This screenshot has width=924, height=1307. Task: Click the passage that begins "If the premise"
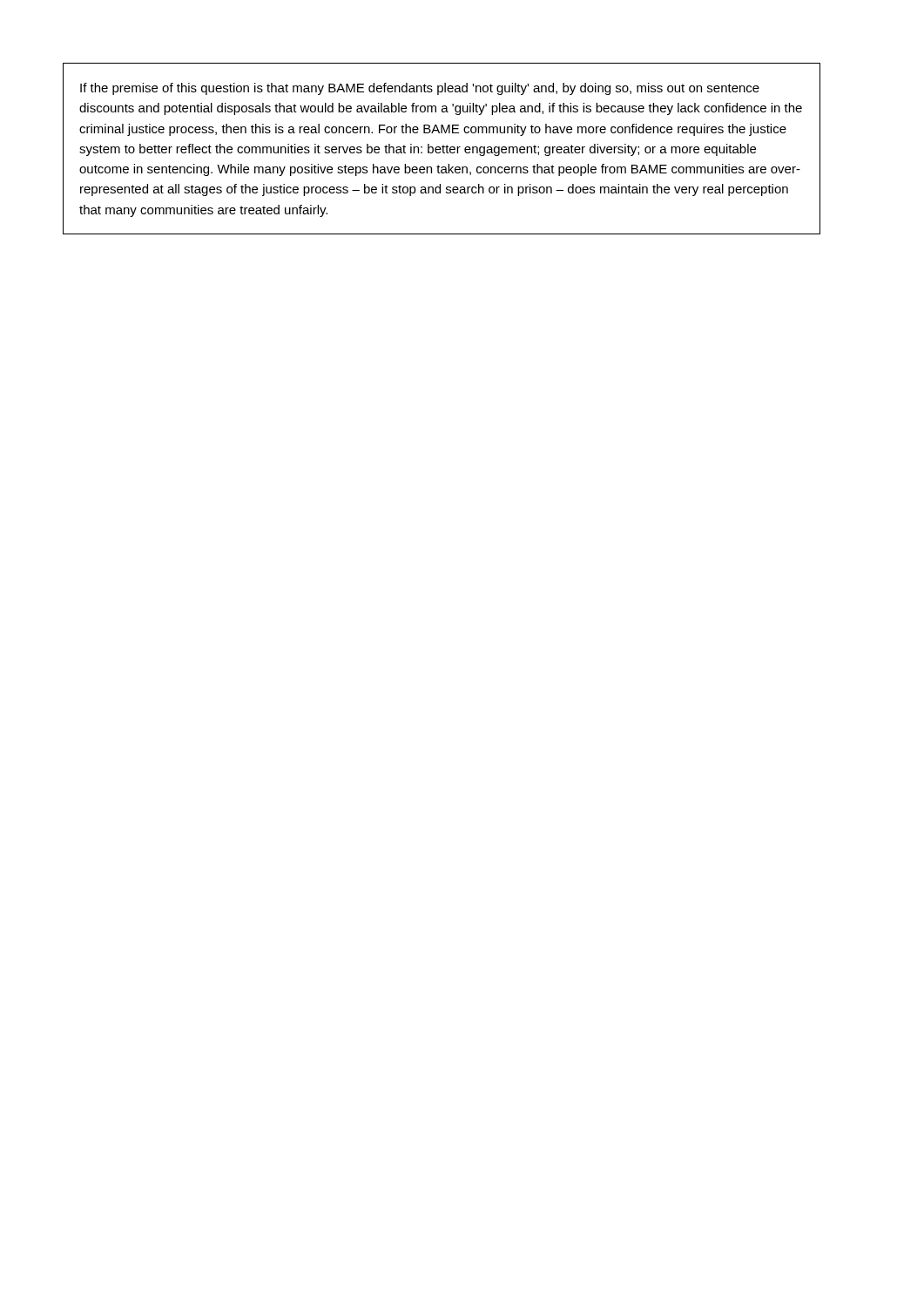pos(441,148)
